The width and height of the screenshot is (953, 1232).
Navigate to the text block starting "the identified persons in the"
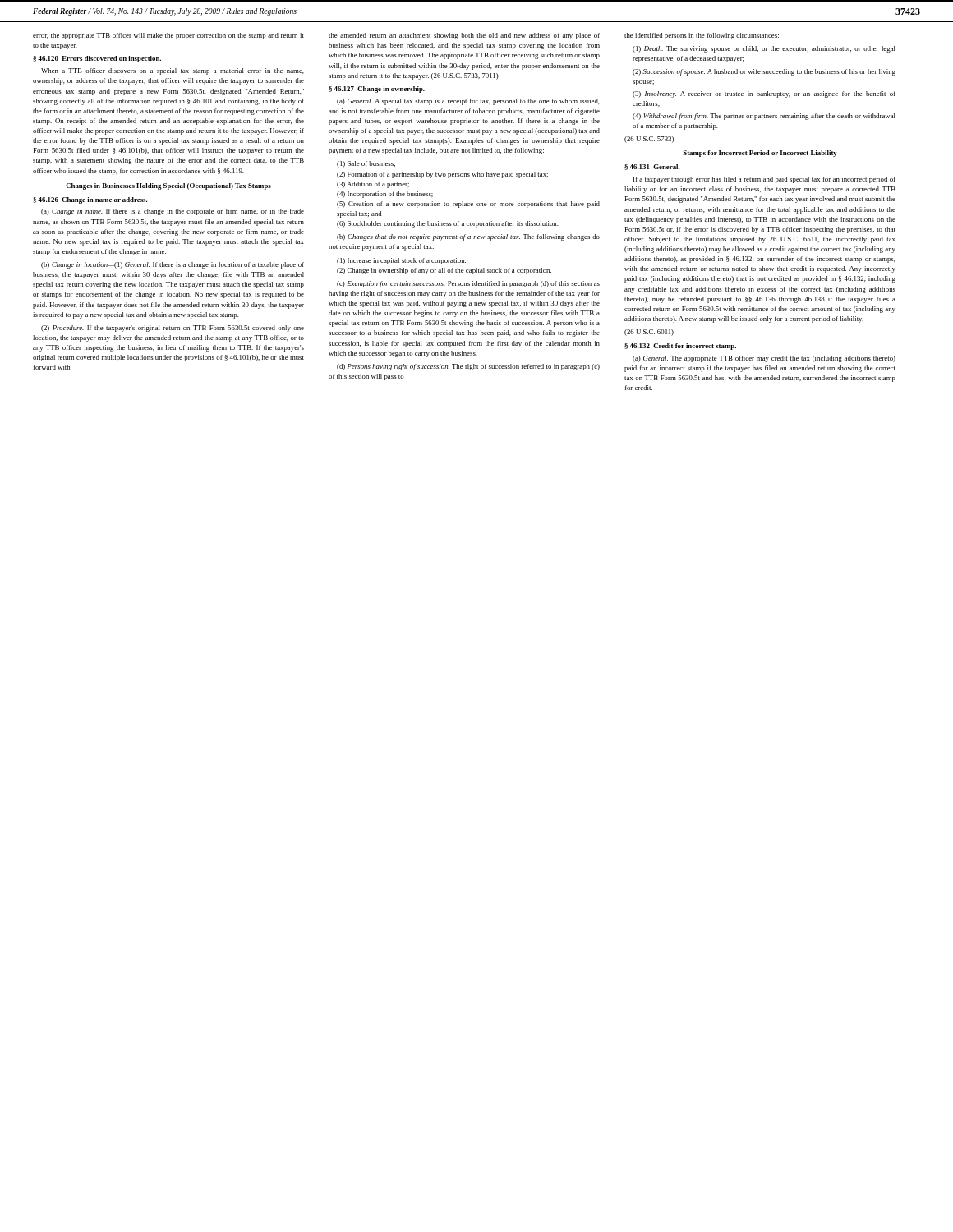(702, 35)
